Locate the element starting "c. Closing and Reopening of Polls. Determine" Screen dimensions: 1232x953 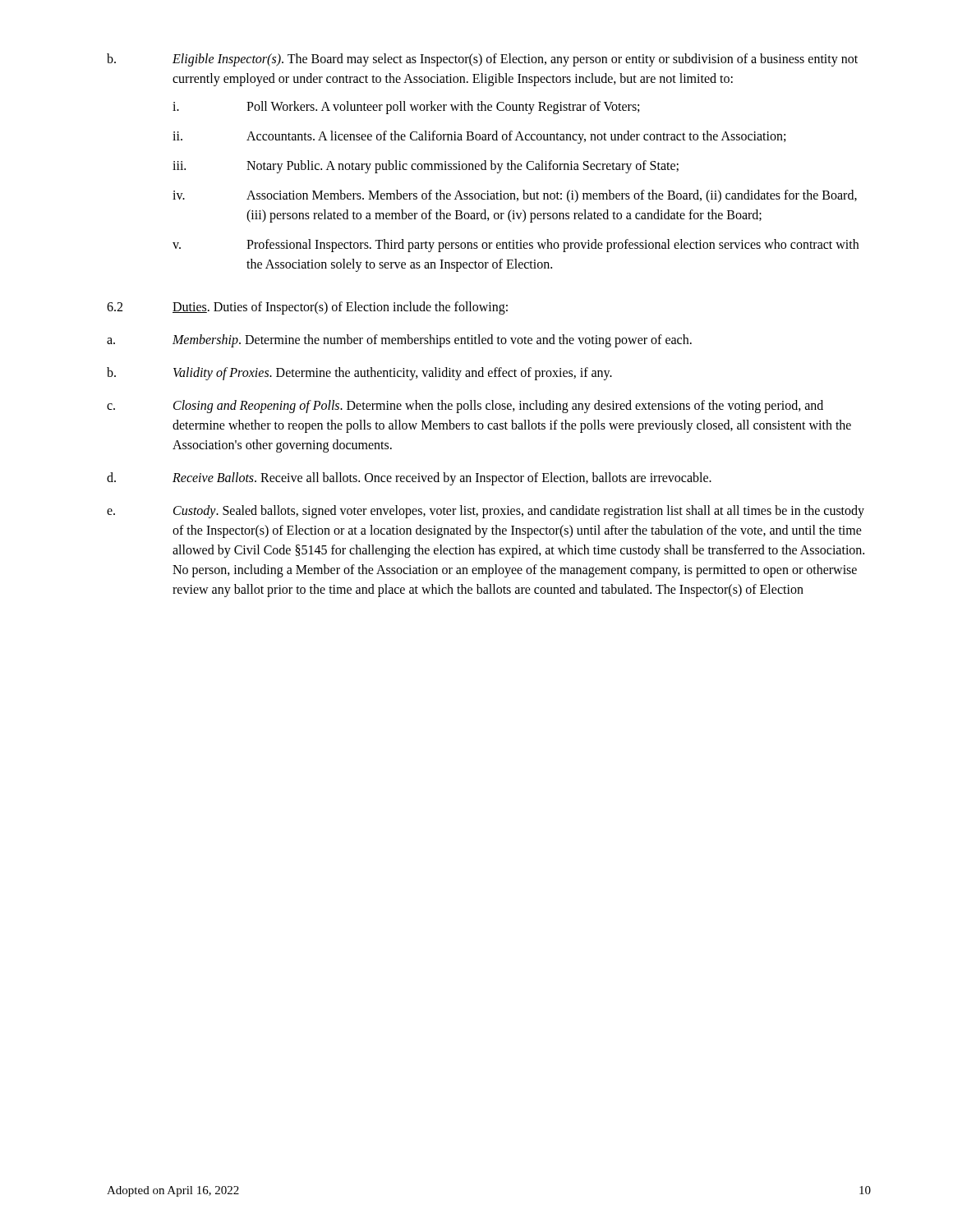click(x=489, y=425)
